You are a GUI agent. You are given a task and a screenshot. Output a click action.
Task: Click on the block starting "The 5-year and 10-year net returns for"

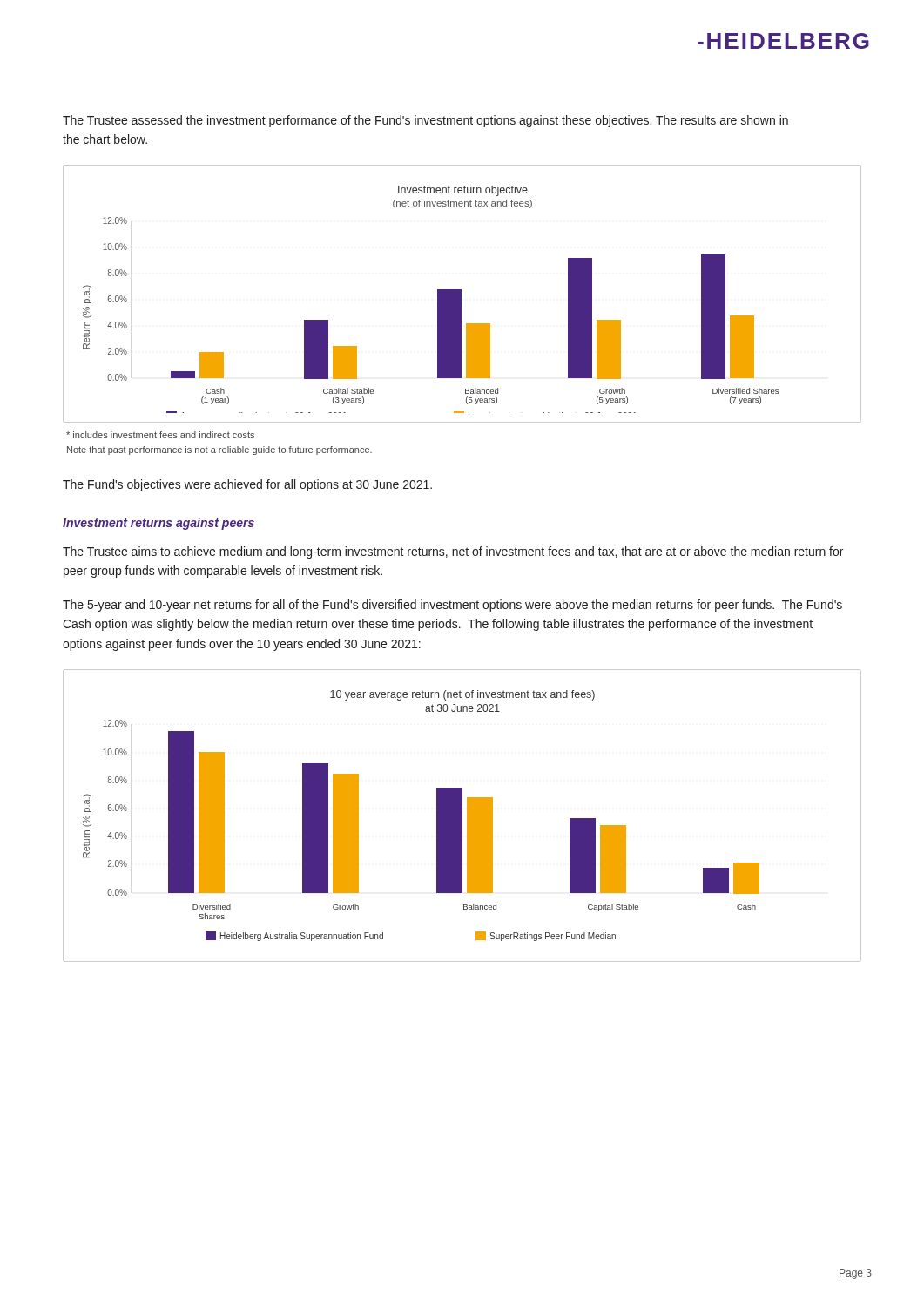(x=453, y=624)
